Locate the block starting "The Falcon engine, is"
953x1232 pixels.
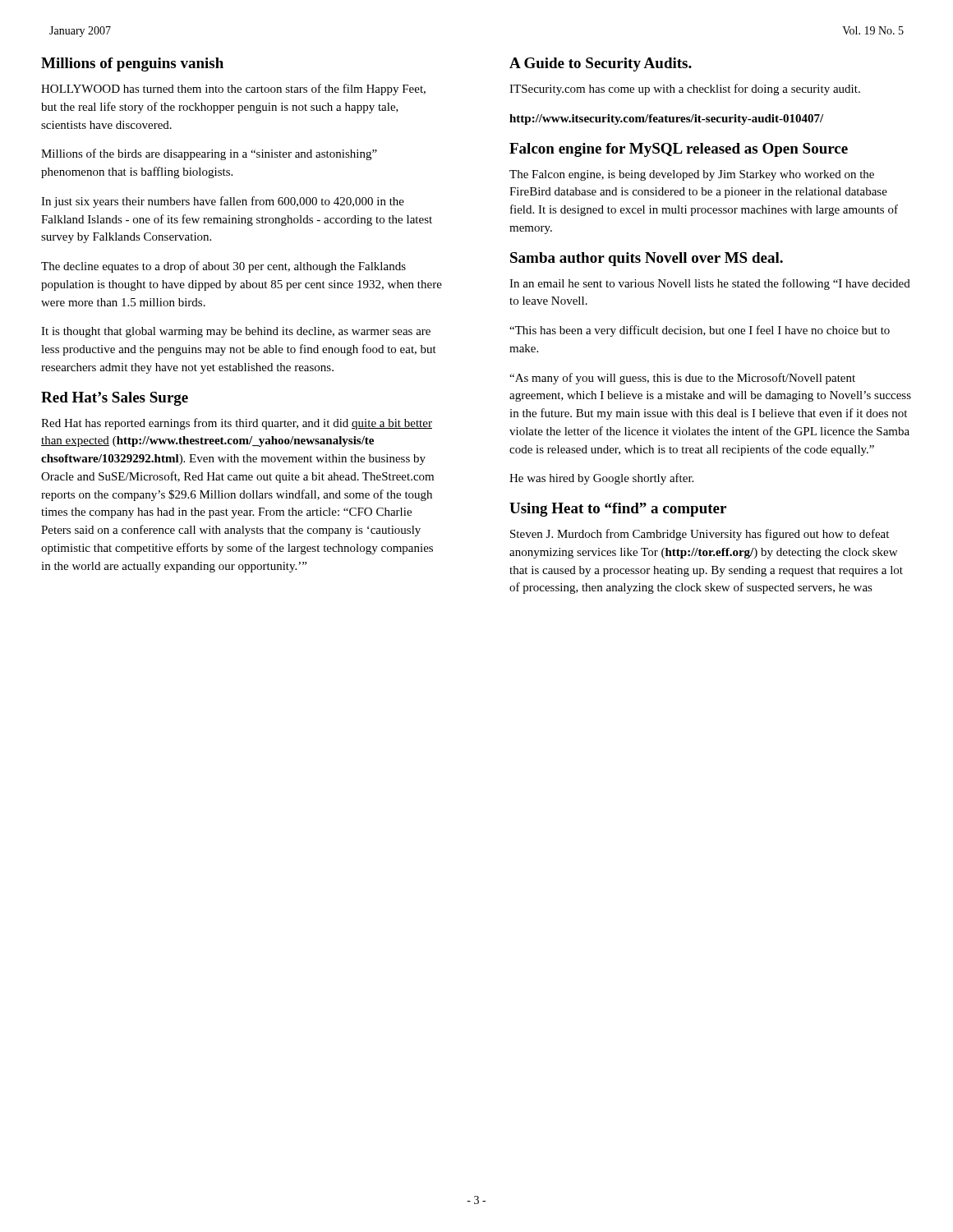point(711,201)
